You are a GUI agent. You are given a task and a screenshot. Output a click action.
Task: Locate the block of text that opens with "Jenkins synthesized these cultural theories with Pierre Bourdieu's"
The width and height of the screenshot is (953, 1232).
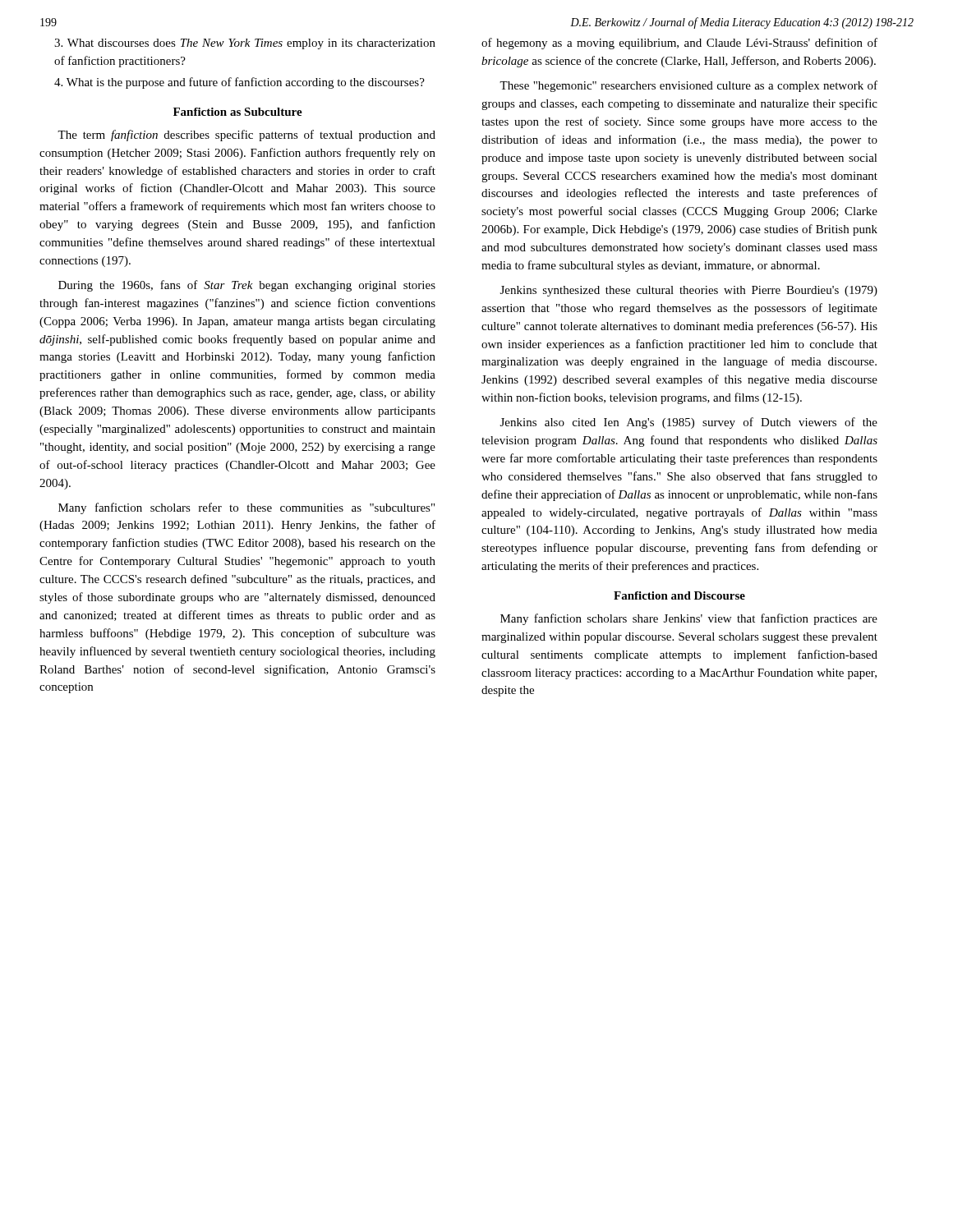point(679,344)
